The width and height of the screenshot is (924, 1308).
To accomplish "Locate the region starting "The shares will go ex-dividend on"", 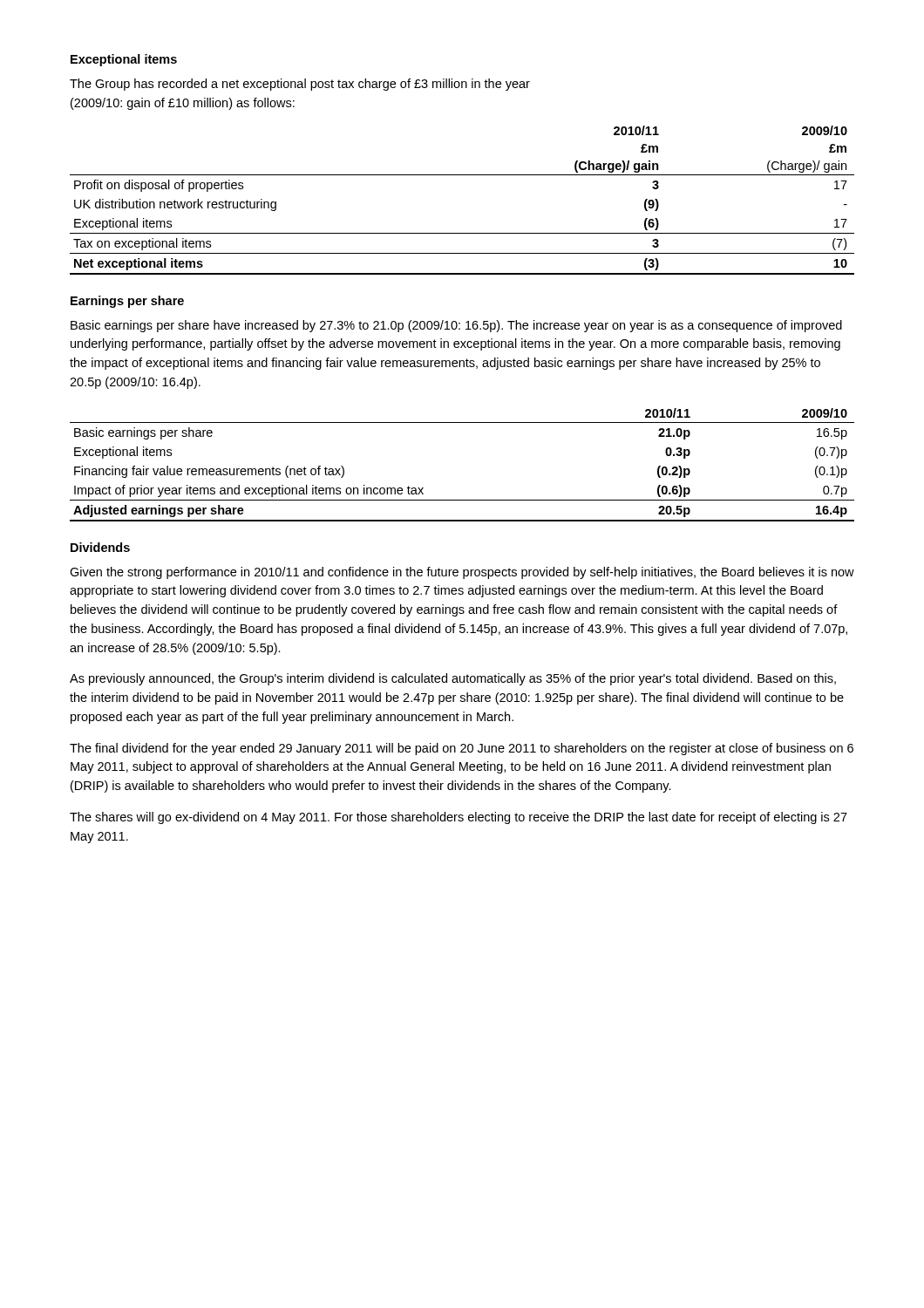I will click(x=459, y=826).
